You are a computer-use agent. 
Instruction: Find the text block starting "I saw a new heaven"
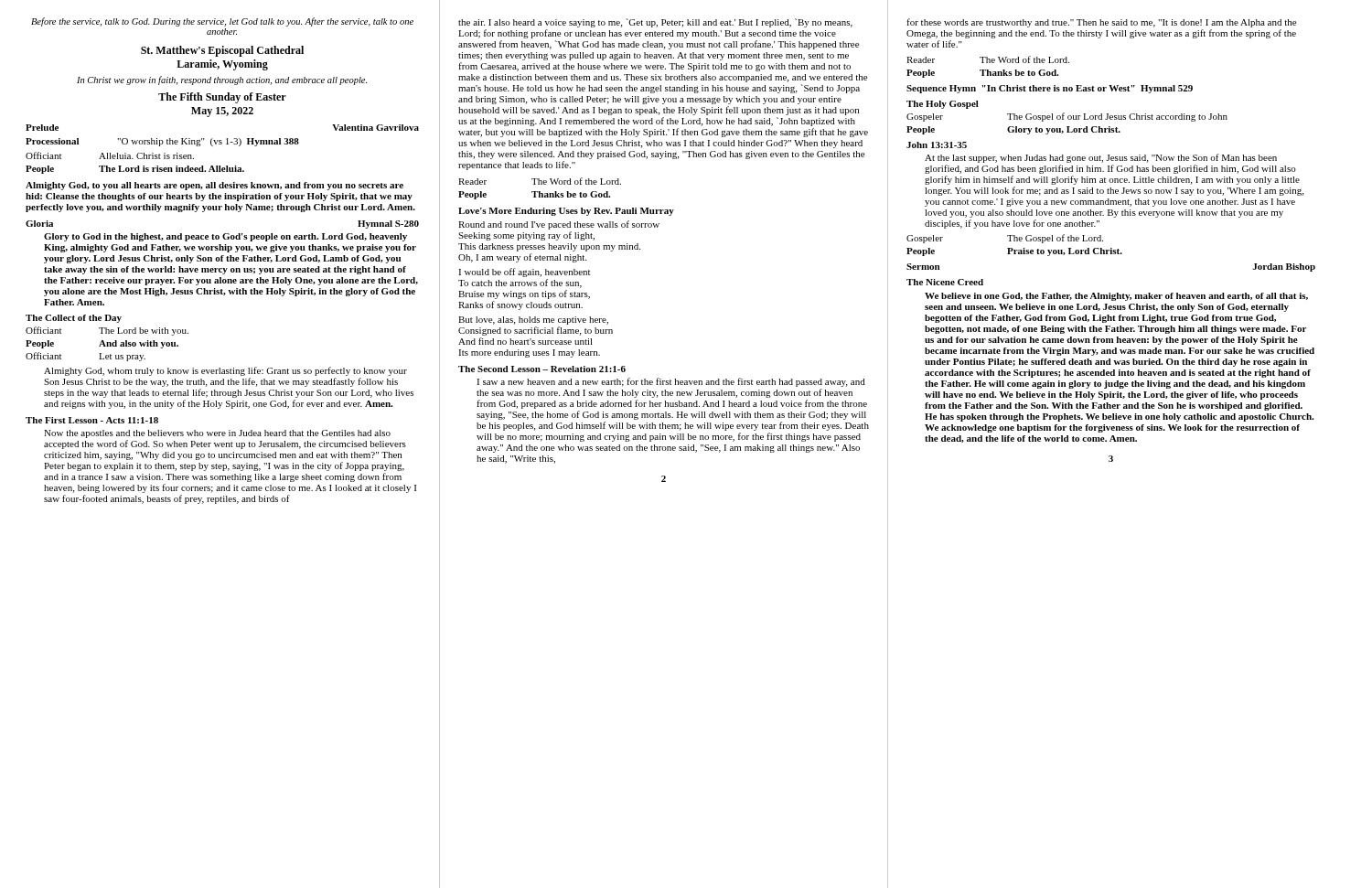point(673,420)
